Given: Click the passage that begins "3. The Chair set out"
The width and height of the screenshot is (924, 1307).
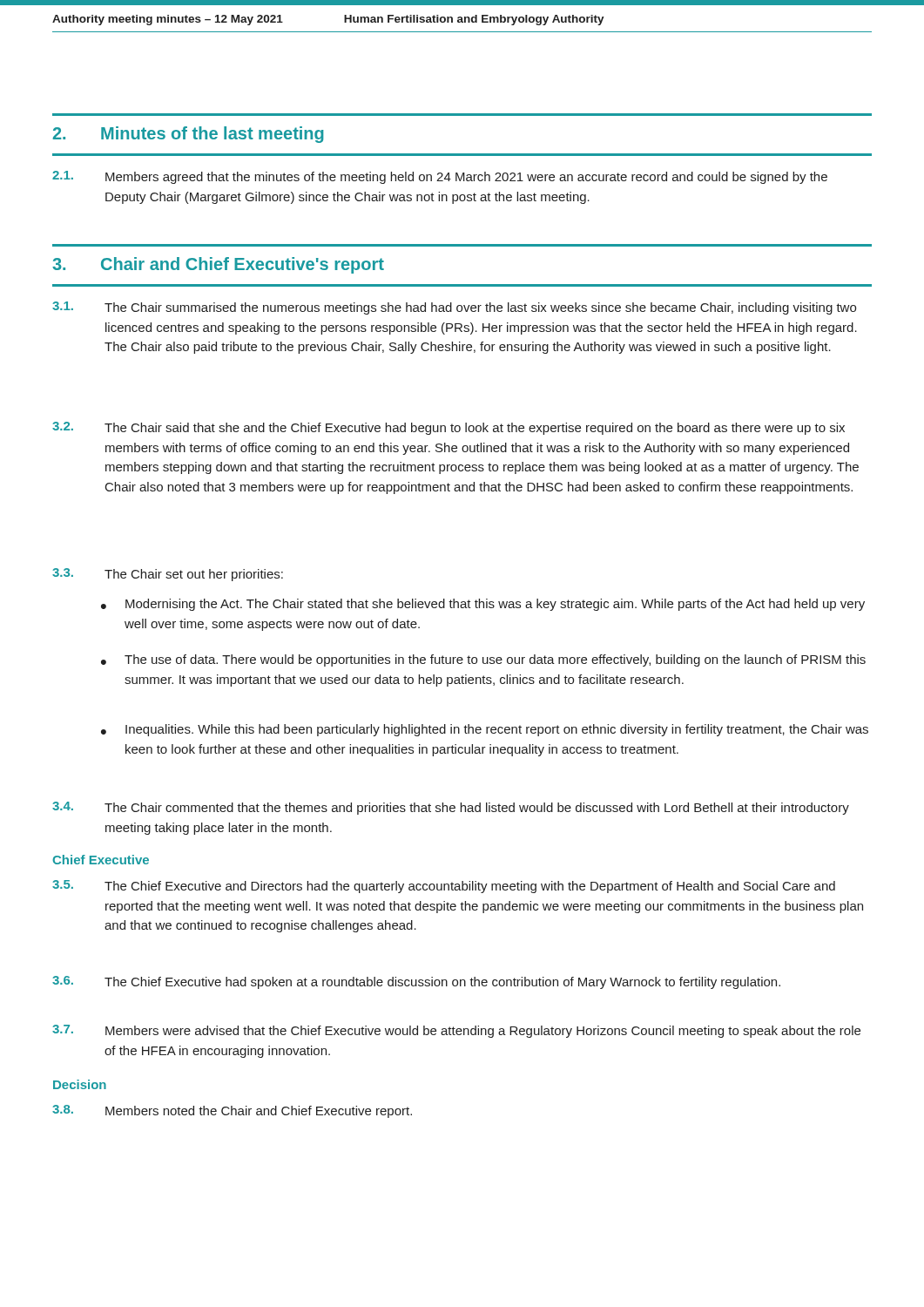Looking at the screenshot, I should 168,574.
